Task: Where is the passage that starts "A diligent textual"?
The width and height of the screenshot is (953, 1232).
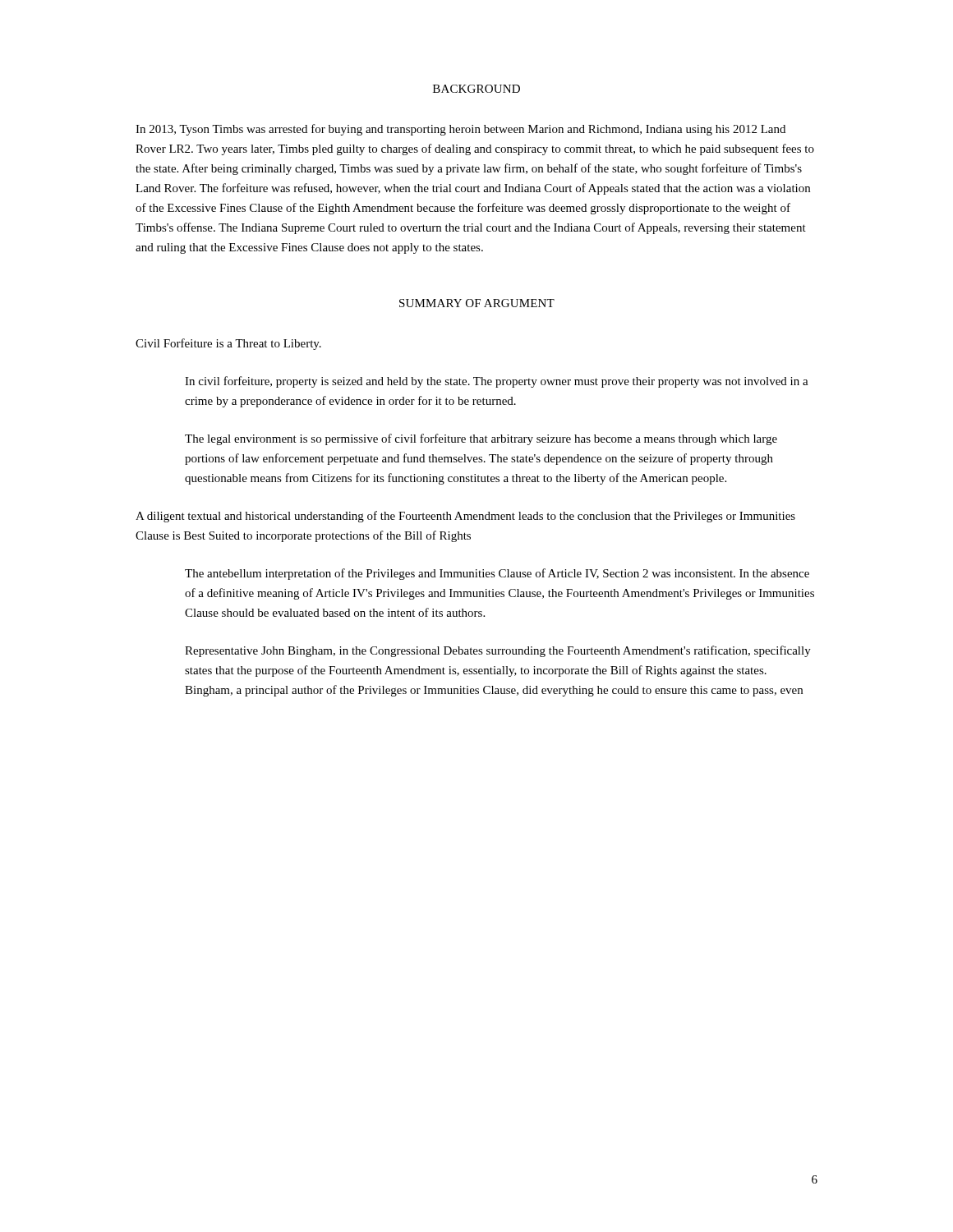Action: tap(465, 526)
